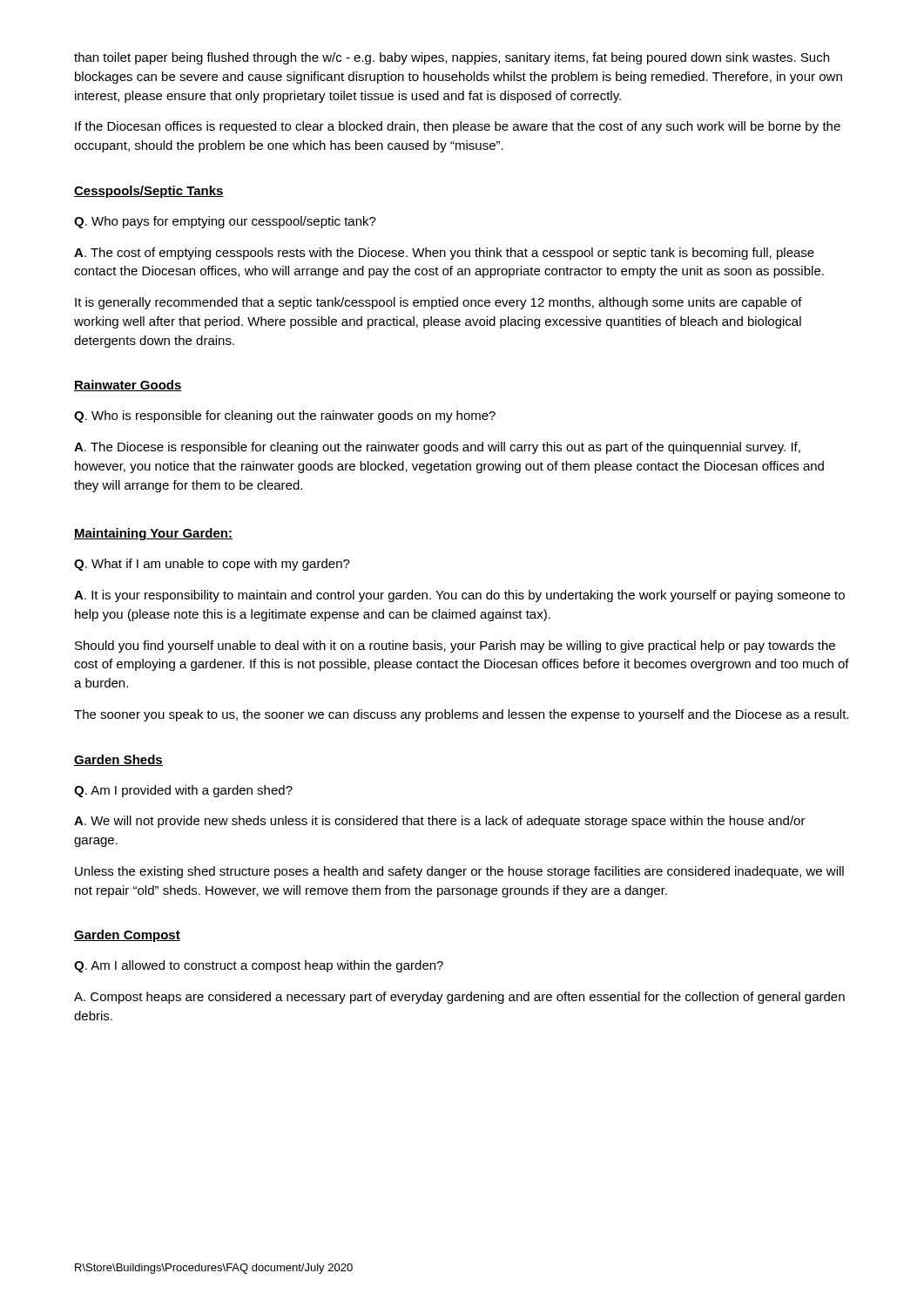Navigate to the text block starting "A. It is your responsibility"
The image size is (924, 1307).
(x=460, y=604)
